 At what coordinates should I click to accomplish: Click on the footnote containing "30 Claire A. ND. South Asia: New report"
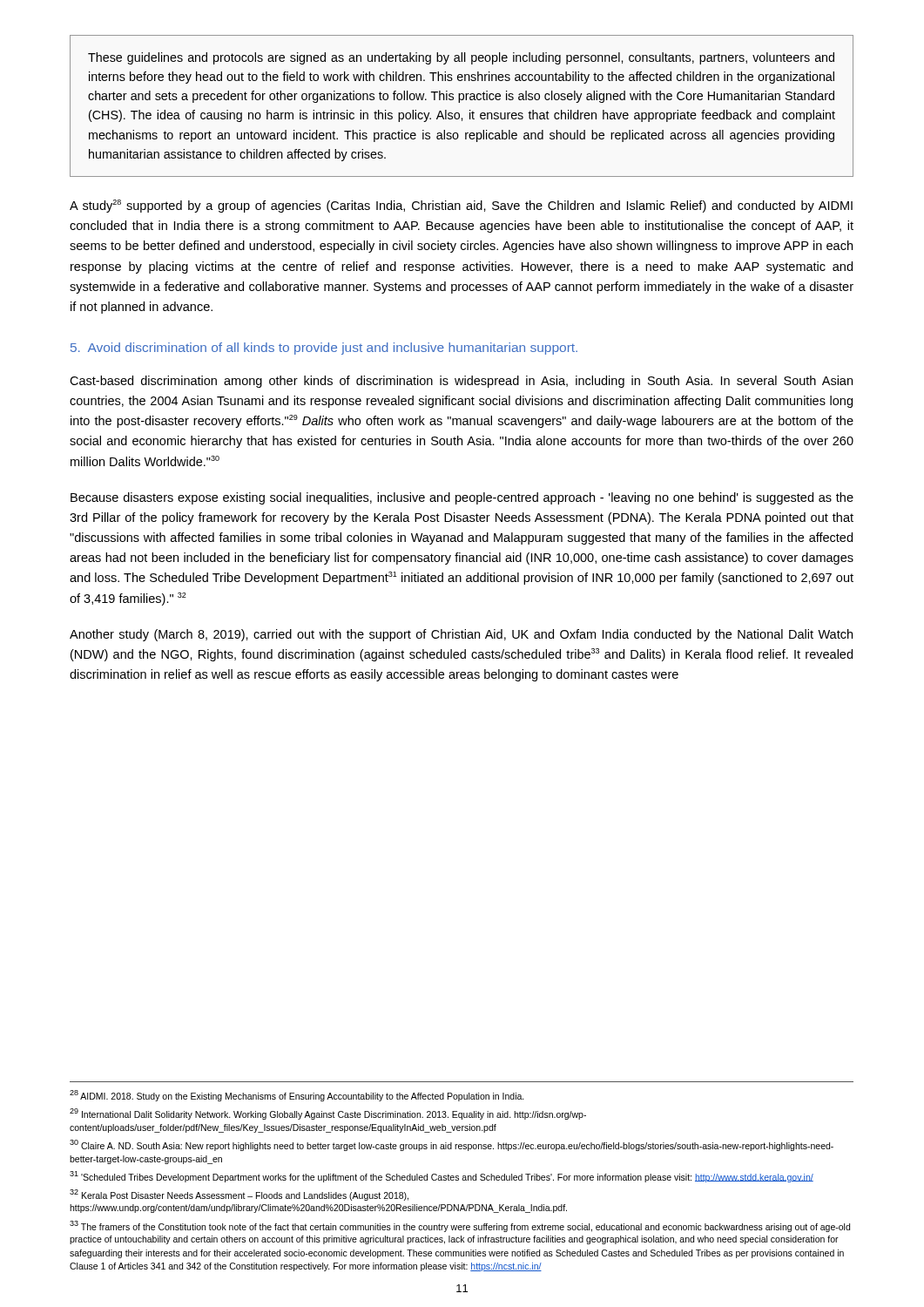click(452, 1151)
